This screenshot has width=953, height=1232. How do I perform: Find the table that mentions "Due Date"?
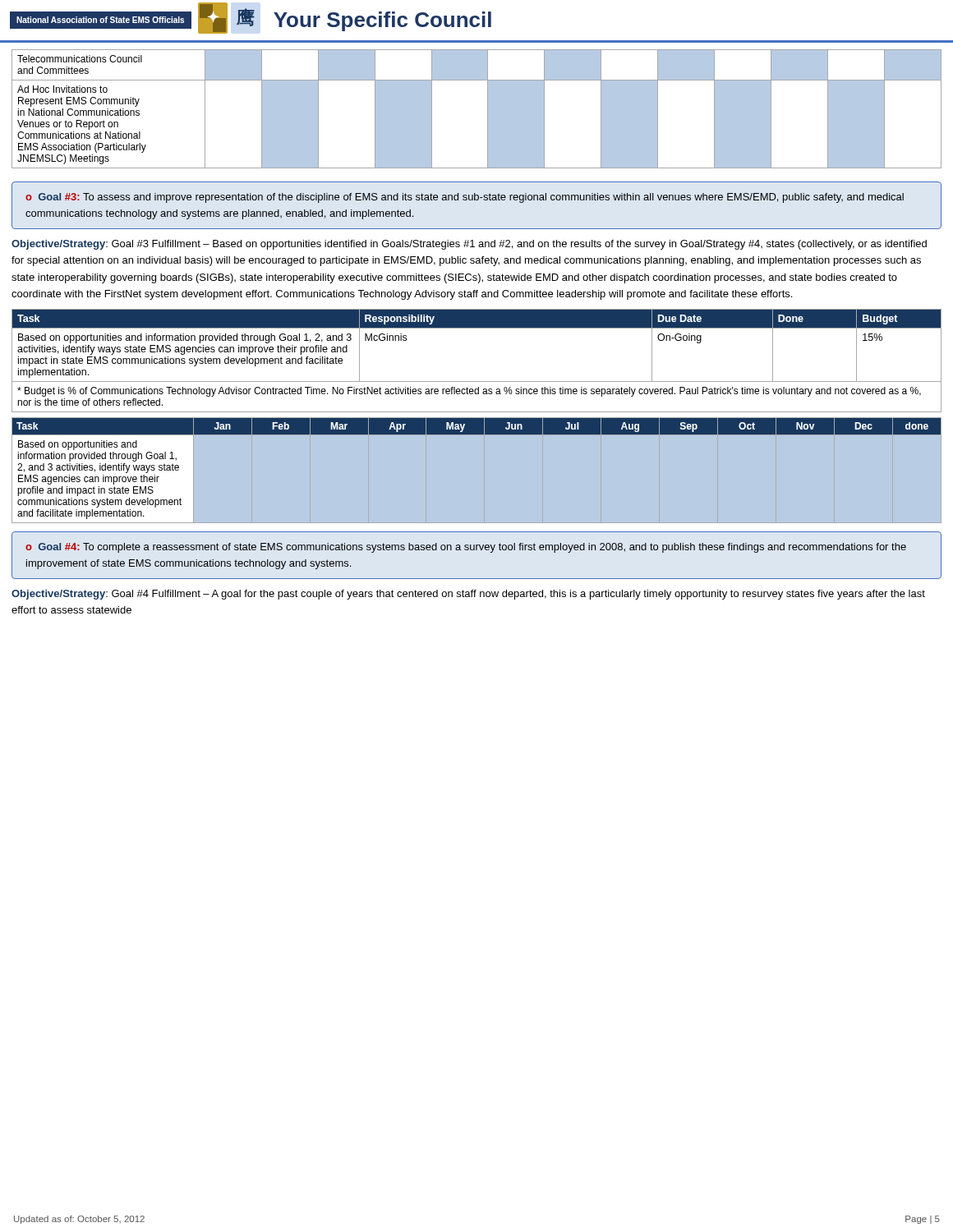point(476,360)
